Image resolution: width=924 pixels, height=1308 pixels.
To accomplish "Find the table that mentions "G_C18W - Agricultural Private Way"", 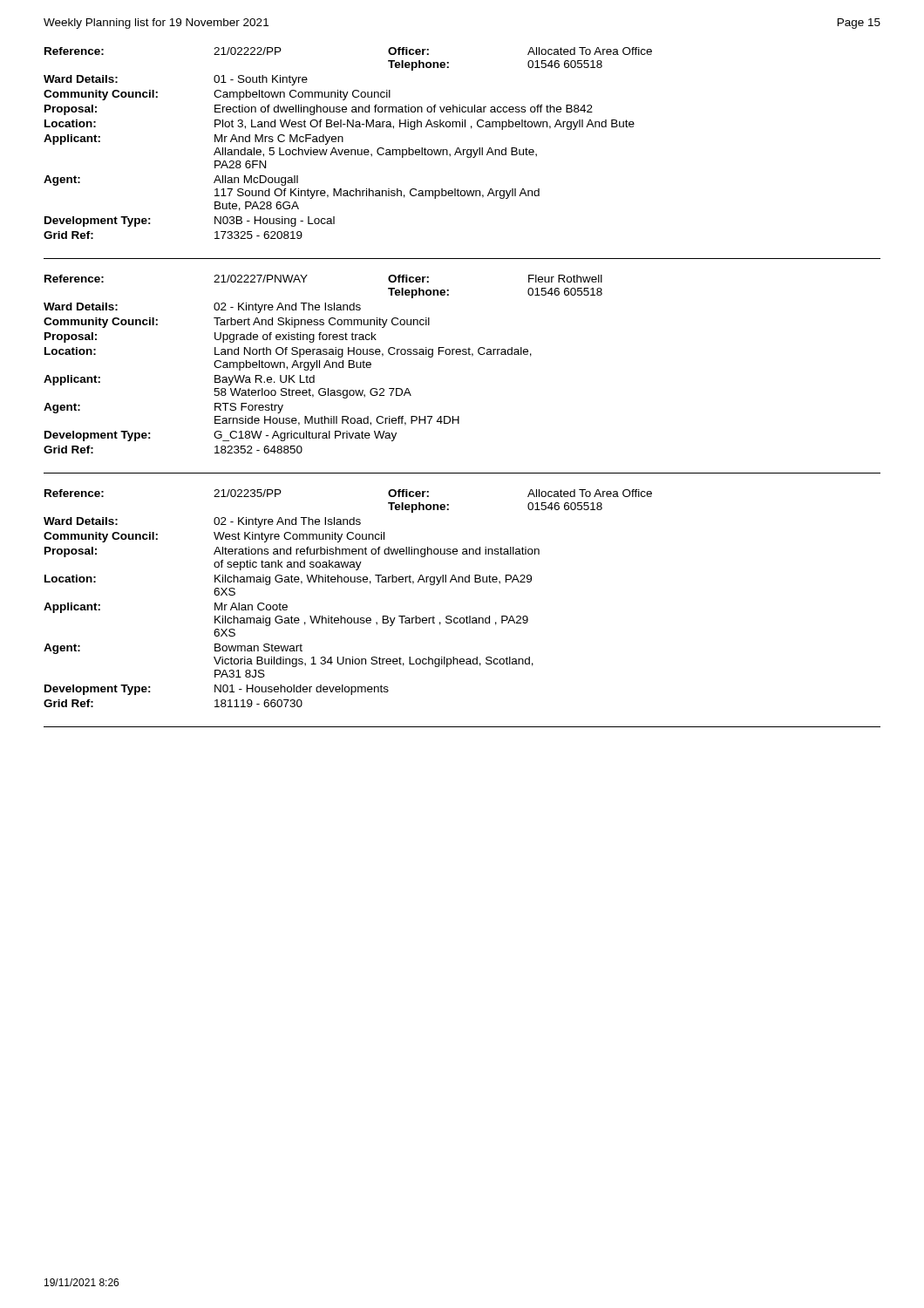I will (x=462, y=372).
